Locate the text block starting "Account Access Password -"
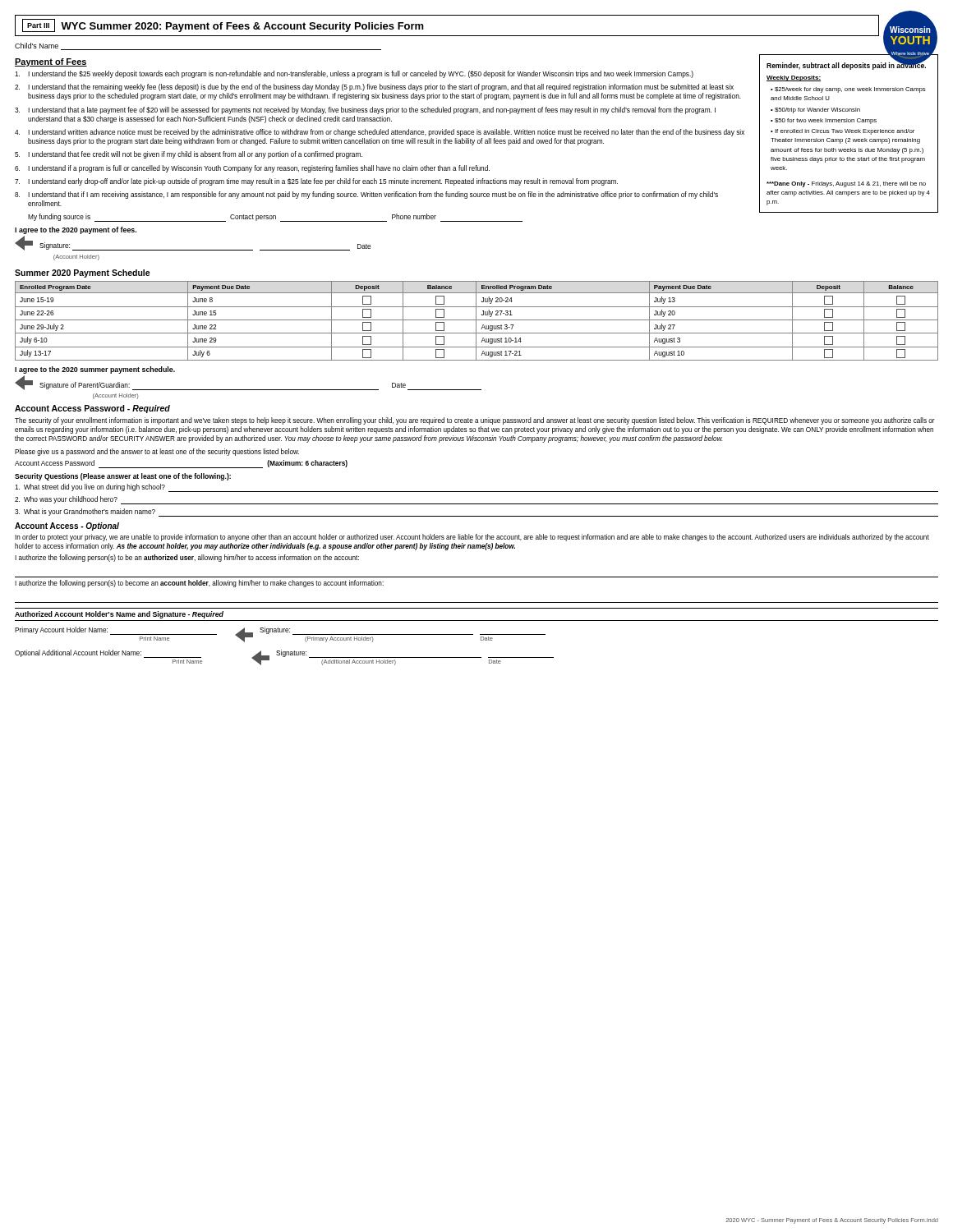This screenshot has height=1232, width=953. coord(92,408)
